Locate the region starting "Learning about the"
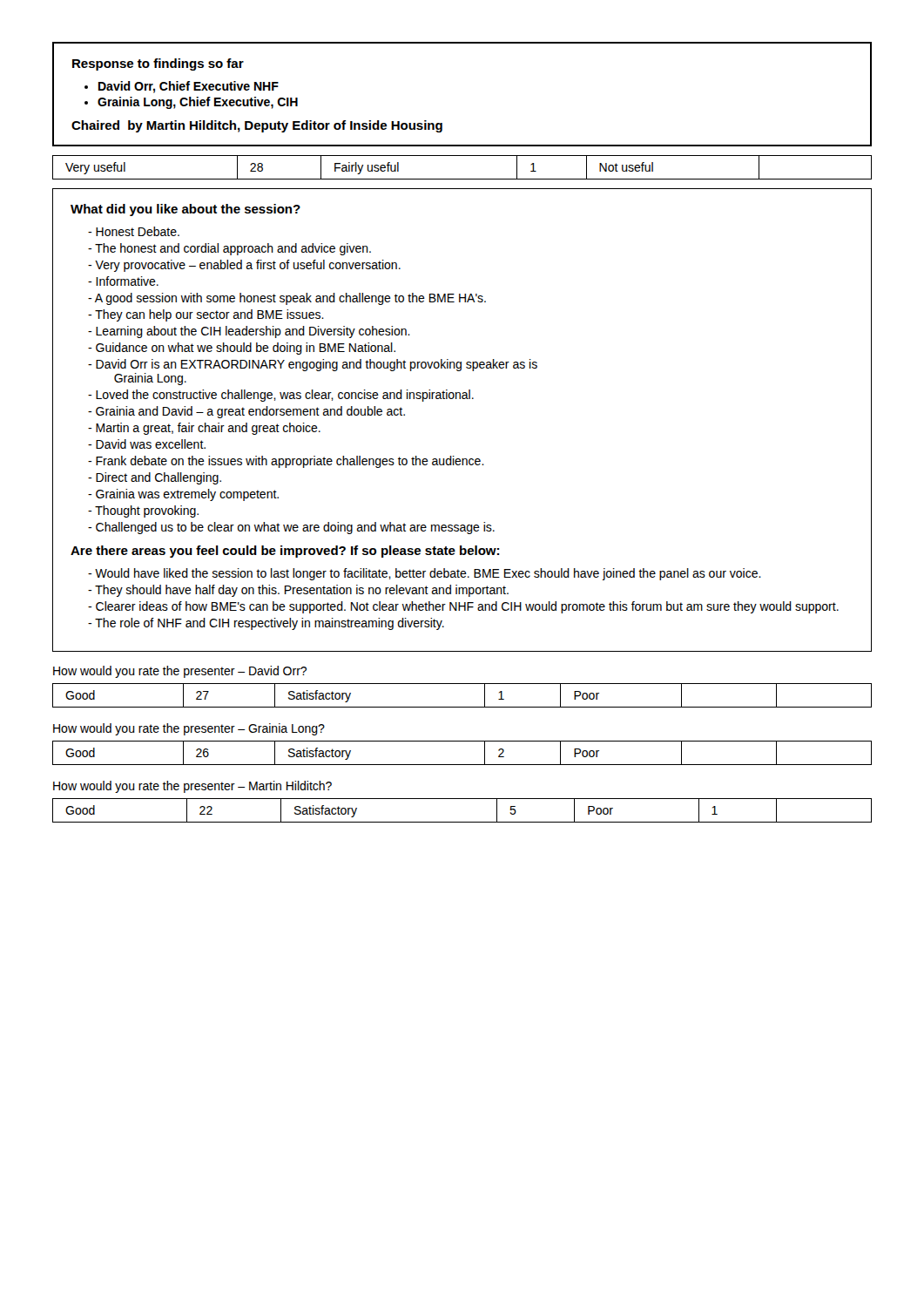924x1307 pixels. coord(253,331)
